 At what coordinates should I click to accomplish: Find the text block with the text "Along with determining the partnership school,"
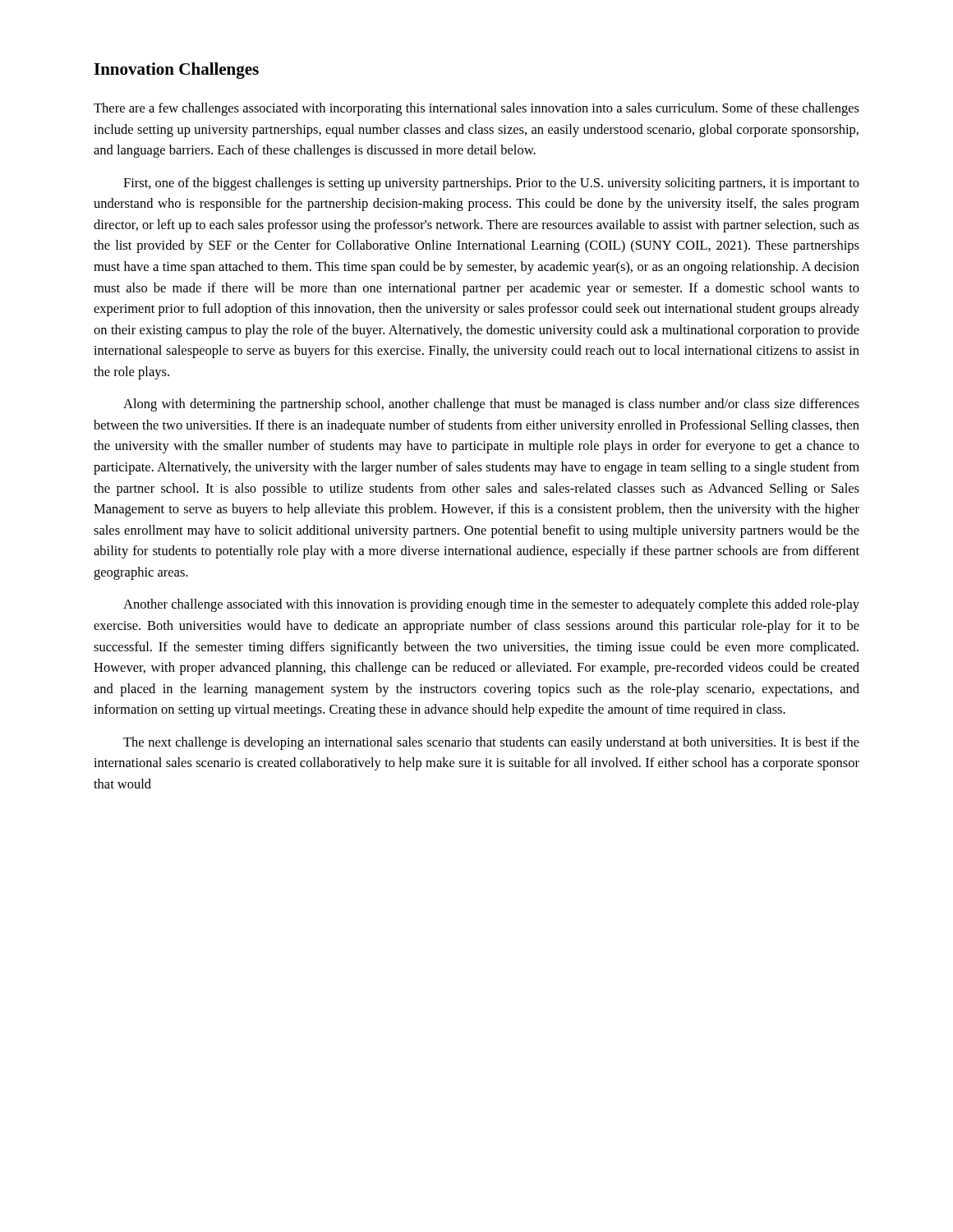(x=476, y=488)
